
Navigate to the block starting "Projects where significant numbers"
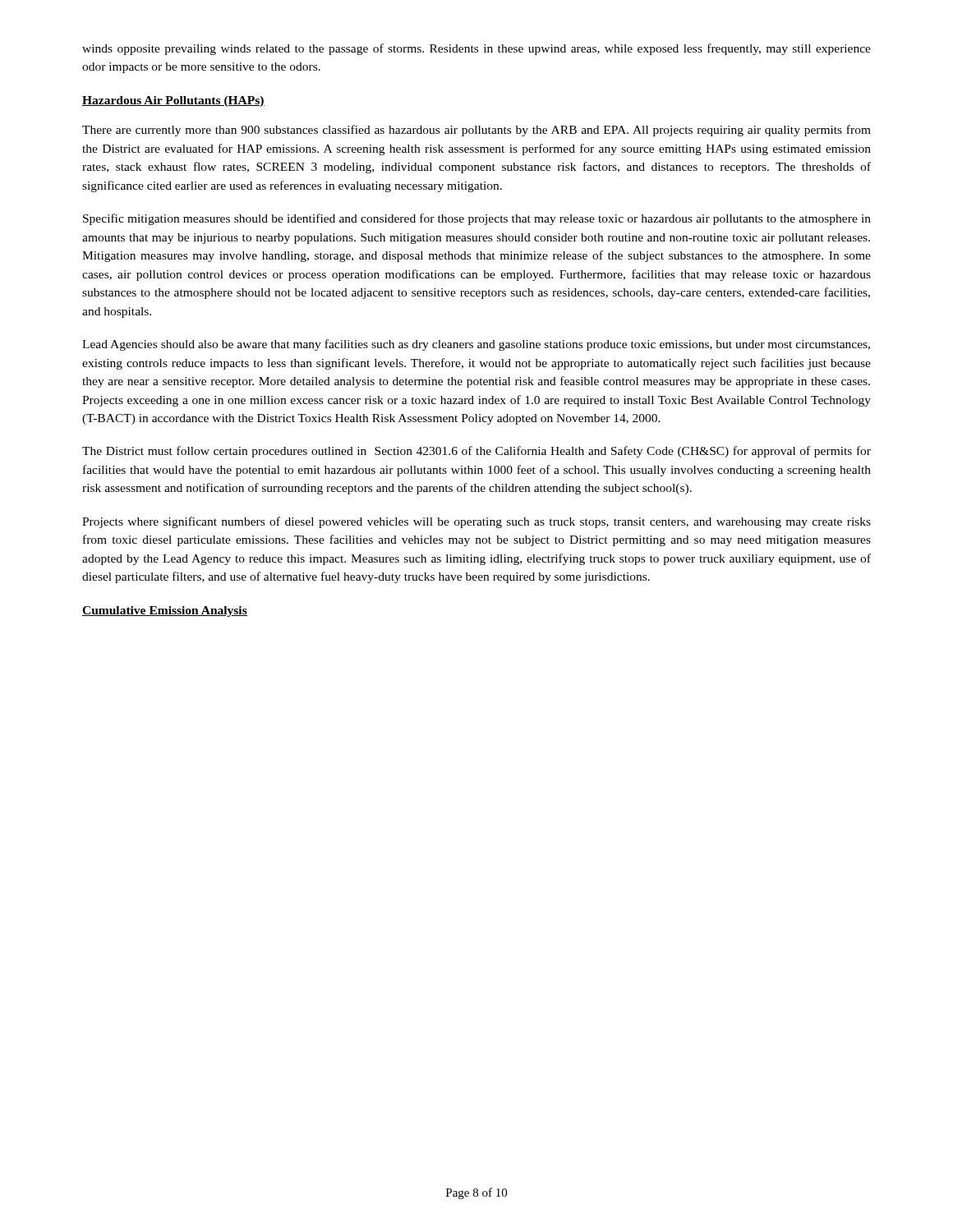(x=476, y=549)
